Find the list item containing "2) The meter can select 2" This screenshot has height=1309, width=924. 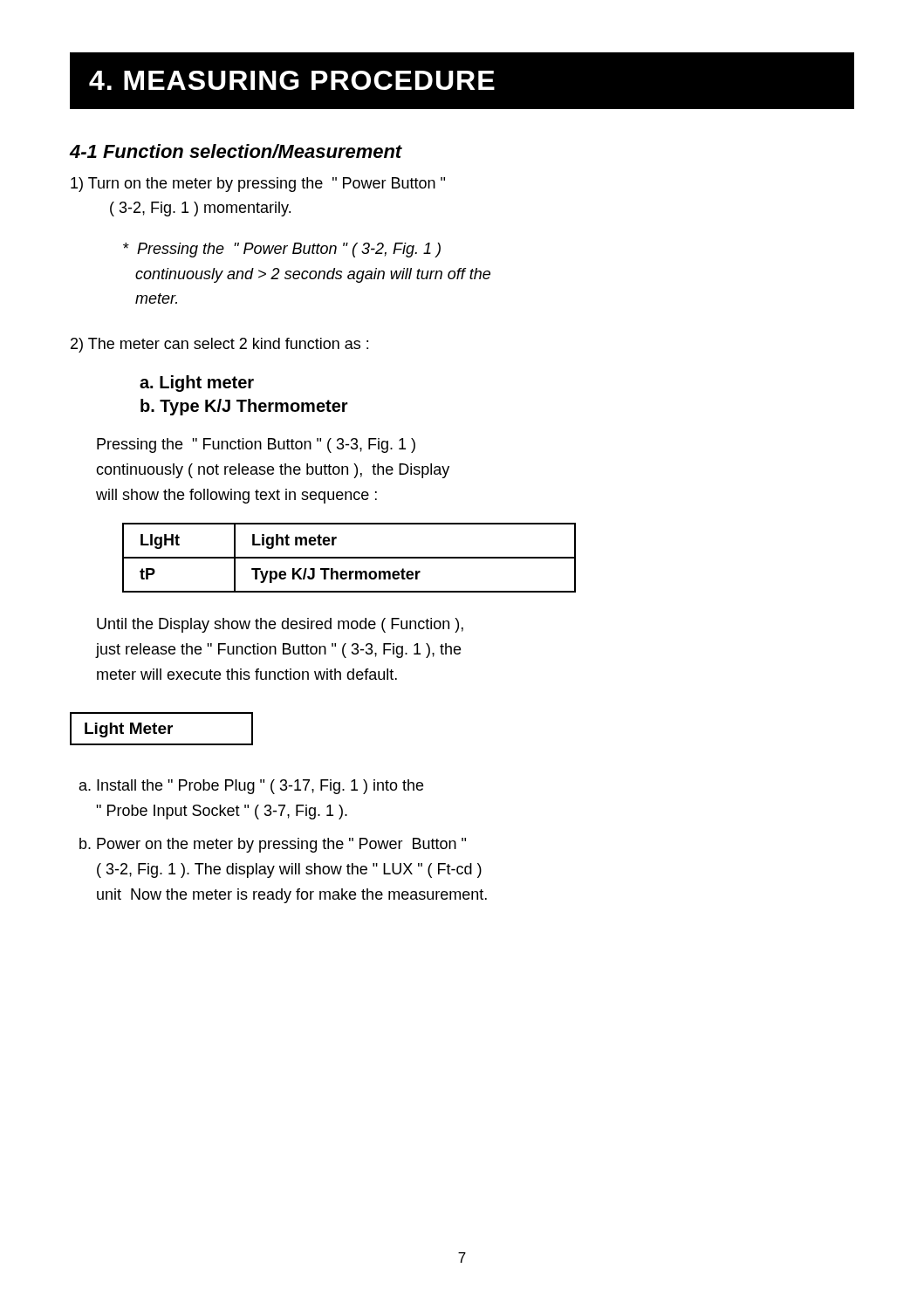(x=220, y=344)
